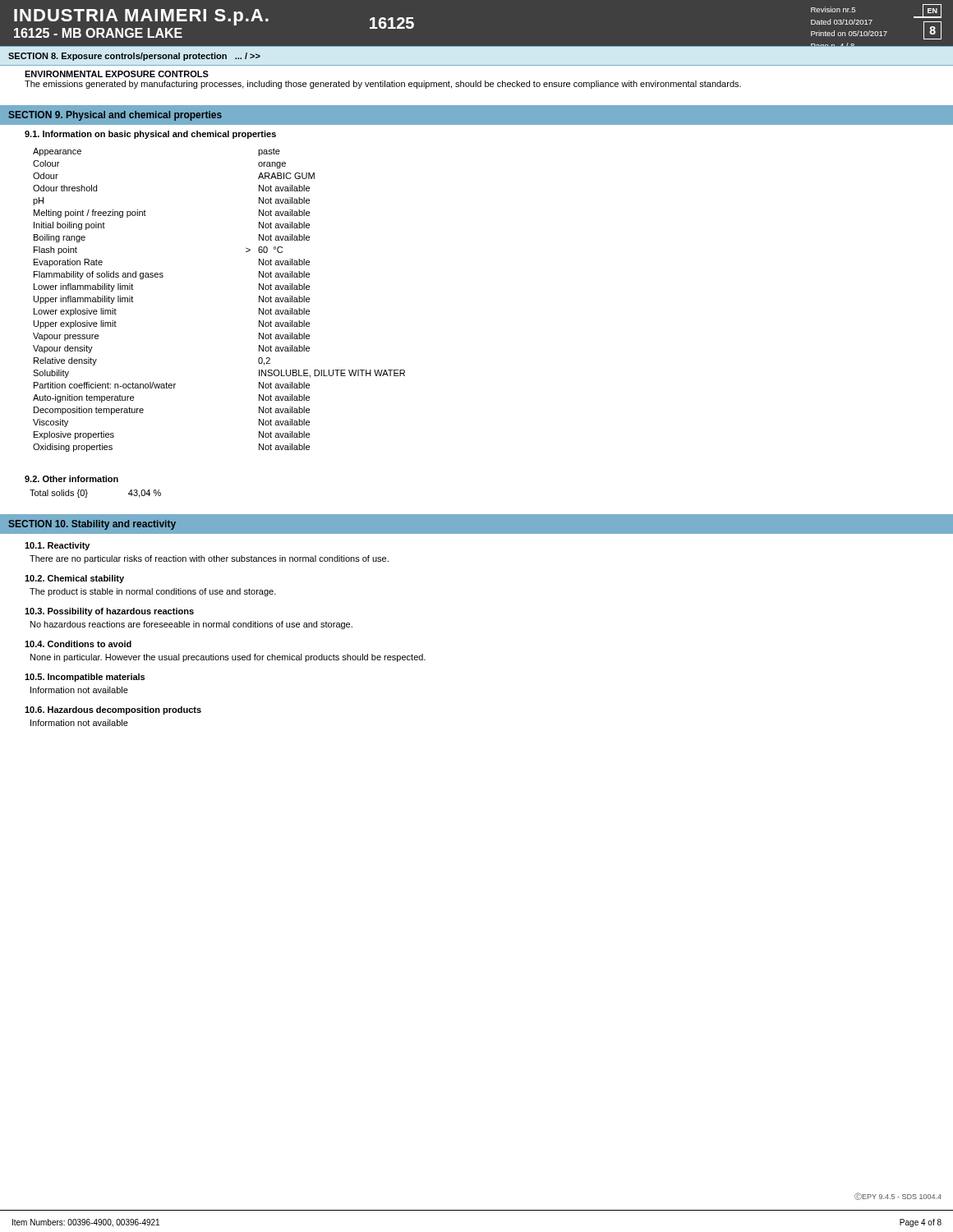Image resolution: width=953 pixels, height=1232 pixels.
Task: Select the text block with the text "None in particular."
Action: (x=228, y=657)
